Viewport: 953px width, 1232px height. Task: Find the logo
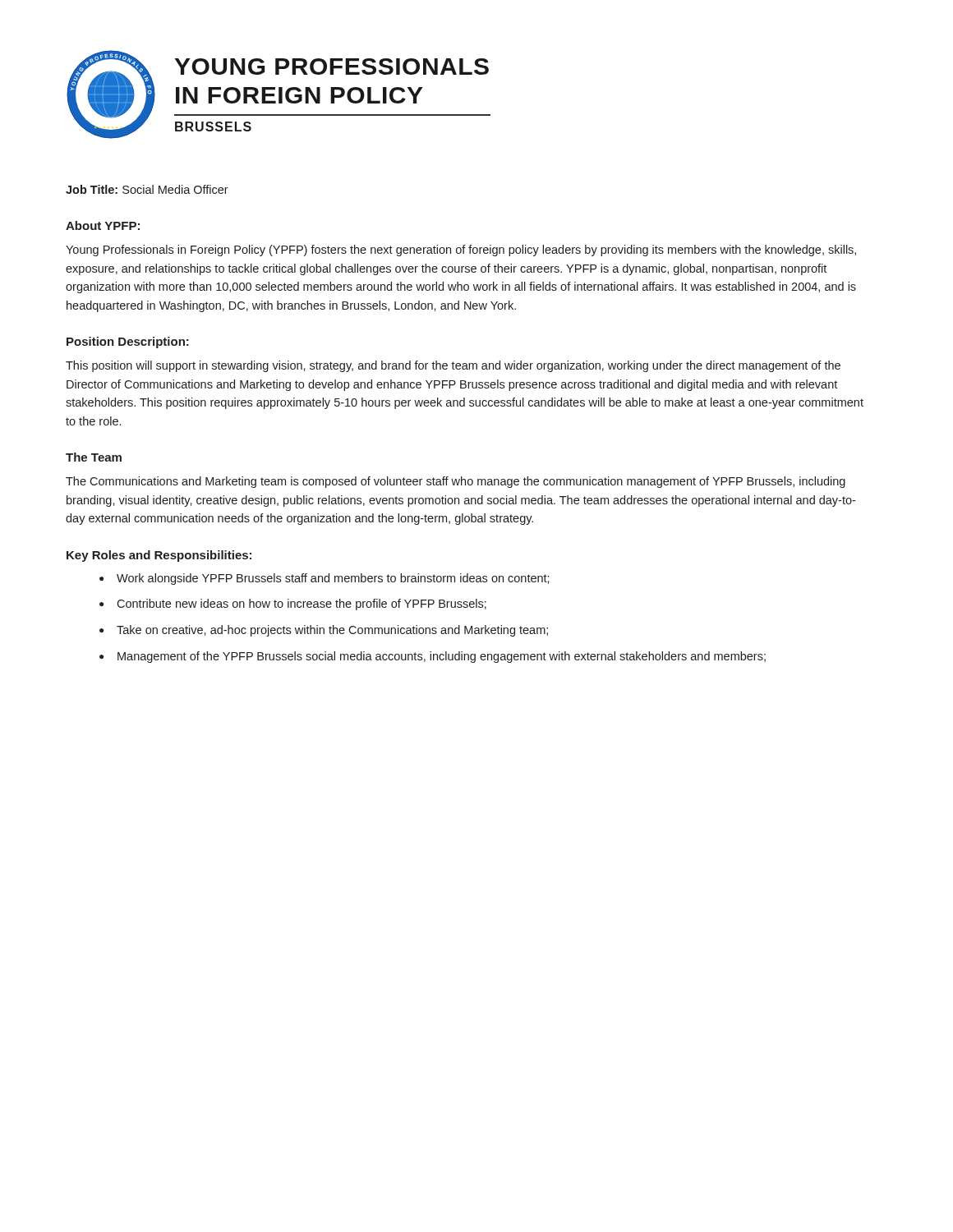[x=111, y=94]
